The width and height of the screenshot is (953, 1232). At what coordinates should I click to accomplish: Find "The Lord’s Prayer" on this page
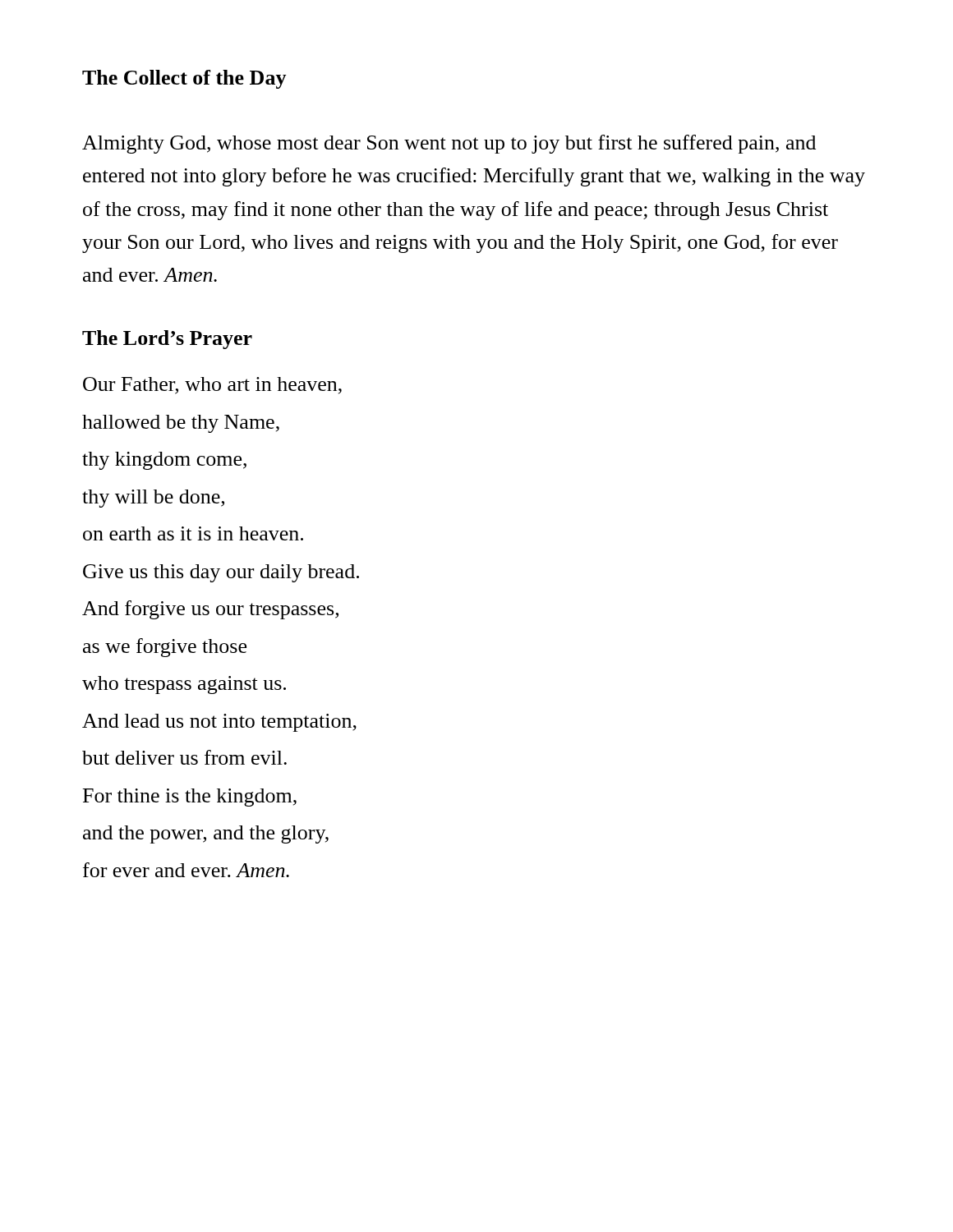[x=167, y=339]
